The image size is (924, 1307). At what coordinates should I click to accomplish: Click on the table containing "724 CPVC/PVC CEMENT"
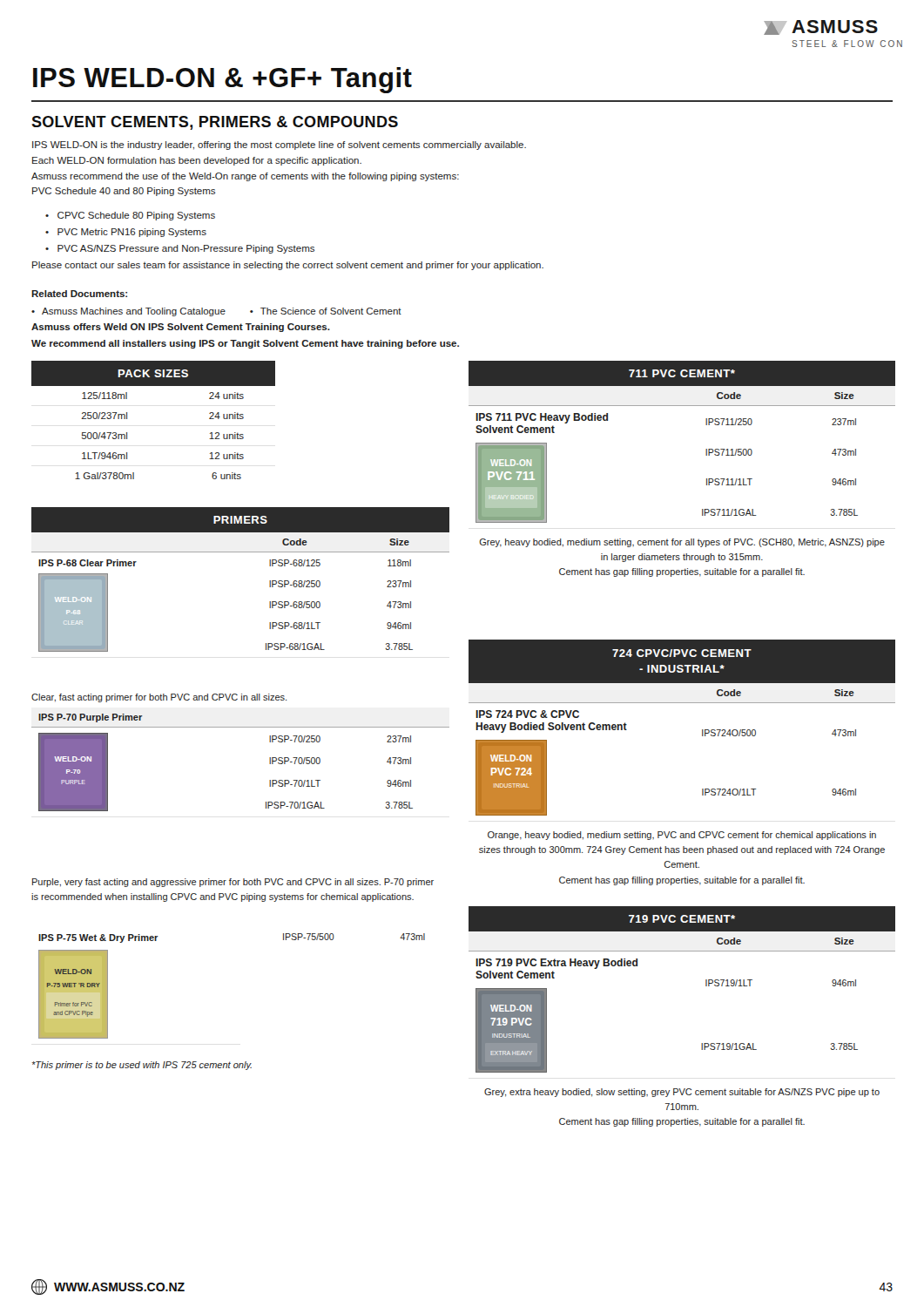pyautogui.click(x=682, y=767)
